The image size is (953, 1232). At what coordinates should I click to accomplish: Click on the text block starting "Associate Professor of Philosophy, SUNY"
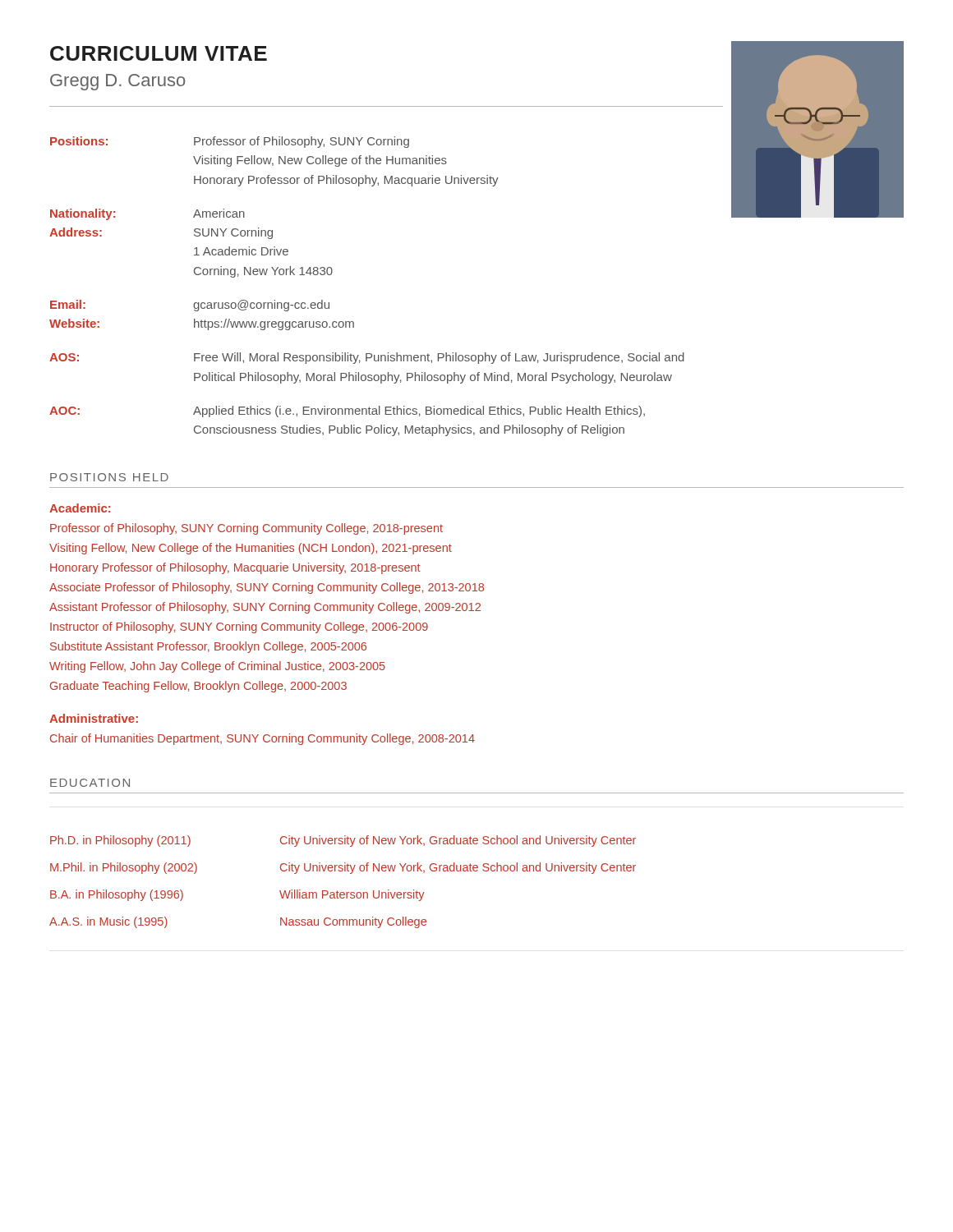click(267, 587)
